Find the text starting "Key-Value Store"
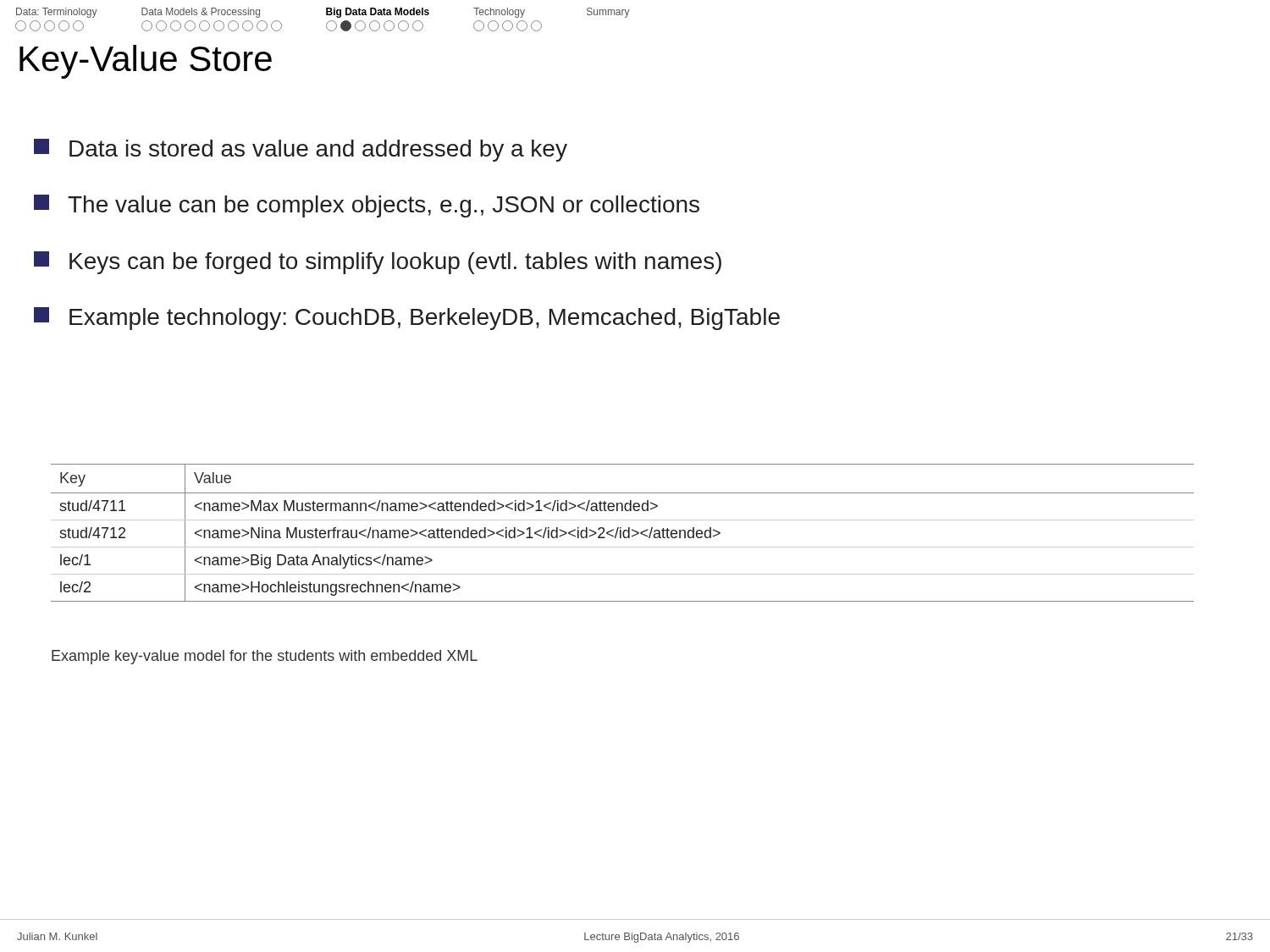 (x=145, y=59)
